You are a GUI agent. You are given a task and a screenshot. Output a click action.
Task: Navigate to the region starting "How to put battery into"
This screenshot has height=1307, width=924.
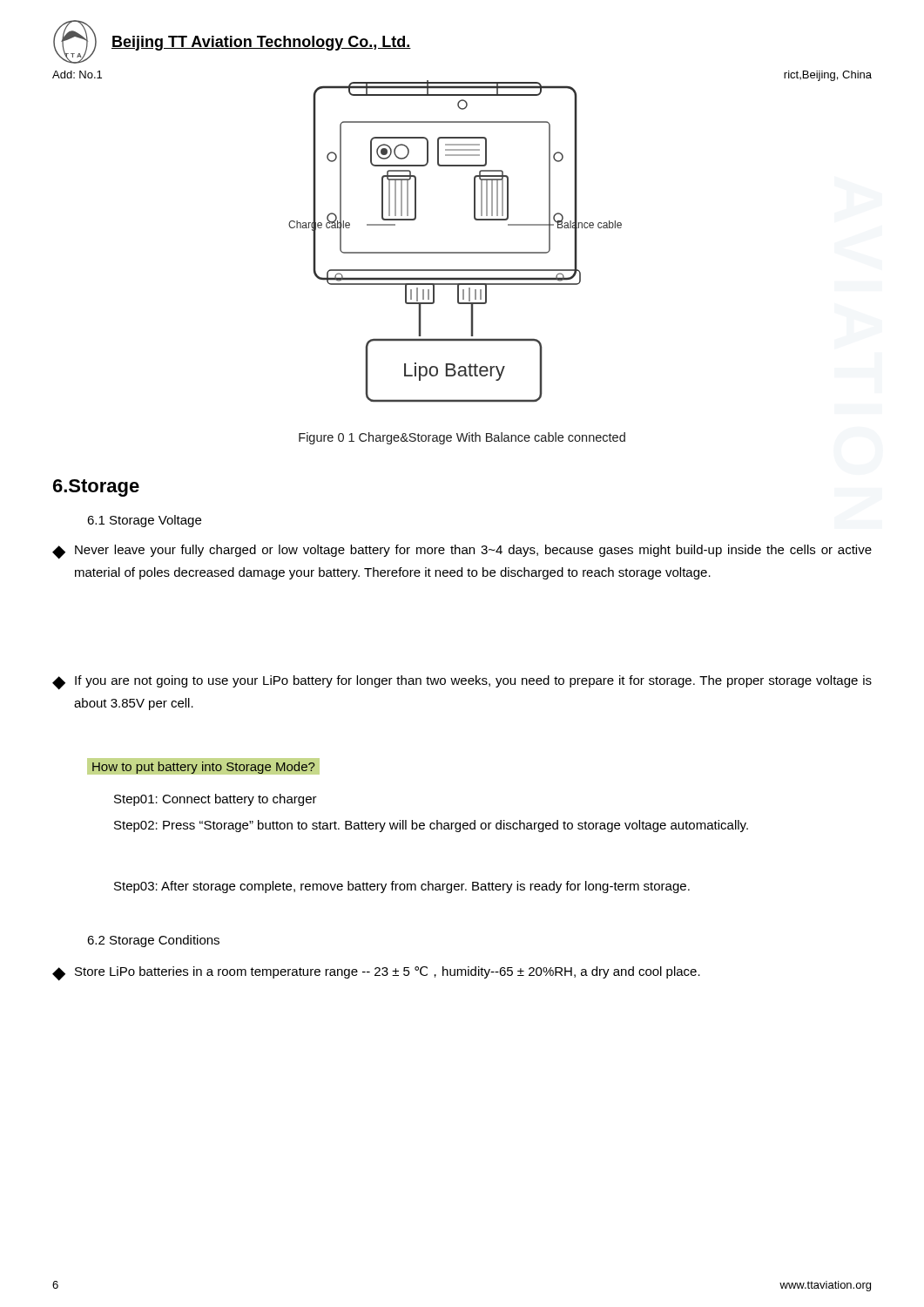click(203, 766)
